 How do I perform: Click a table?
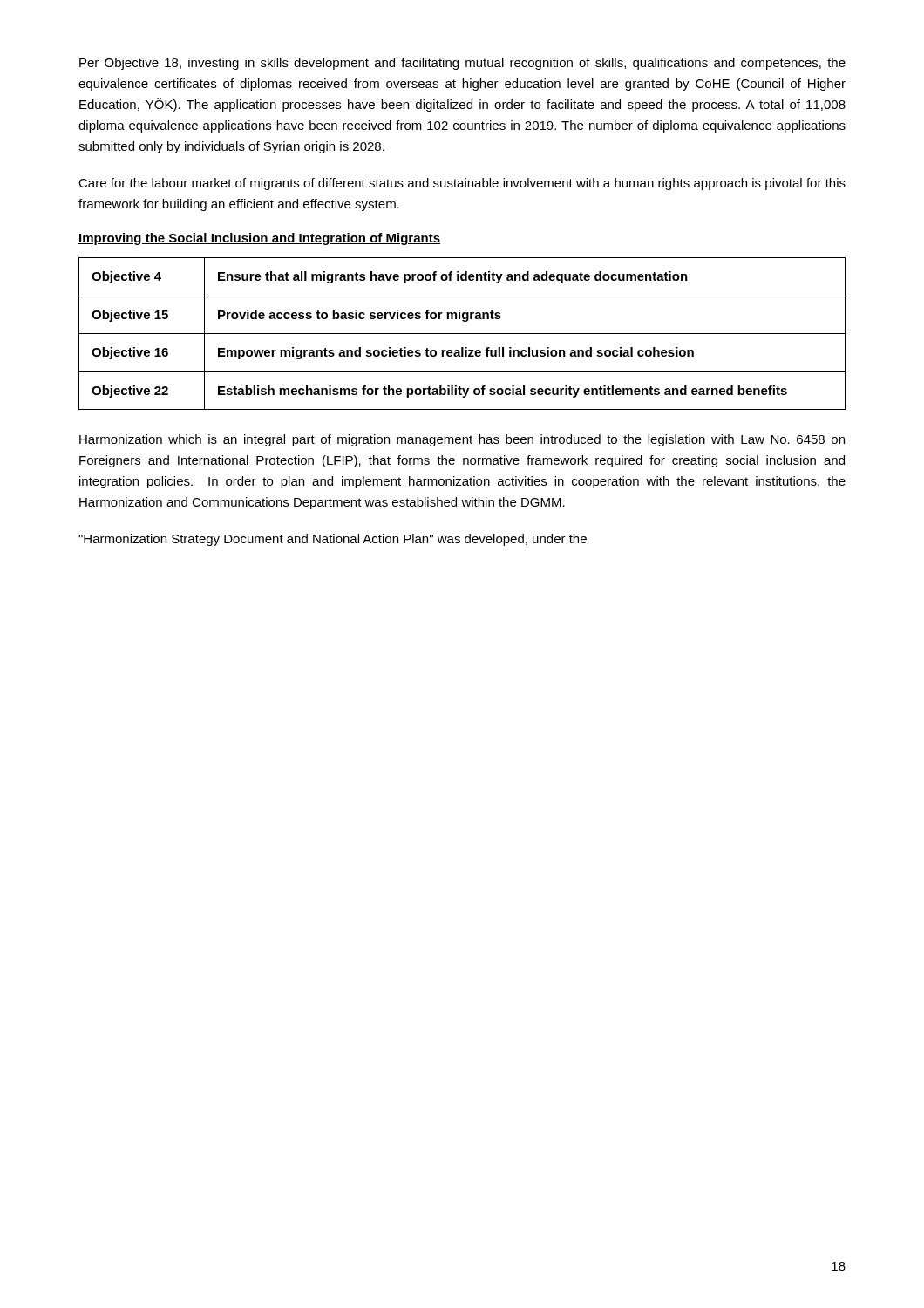[462, 334]
